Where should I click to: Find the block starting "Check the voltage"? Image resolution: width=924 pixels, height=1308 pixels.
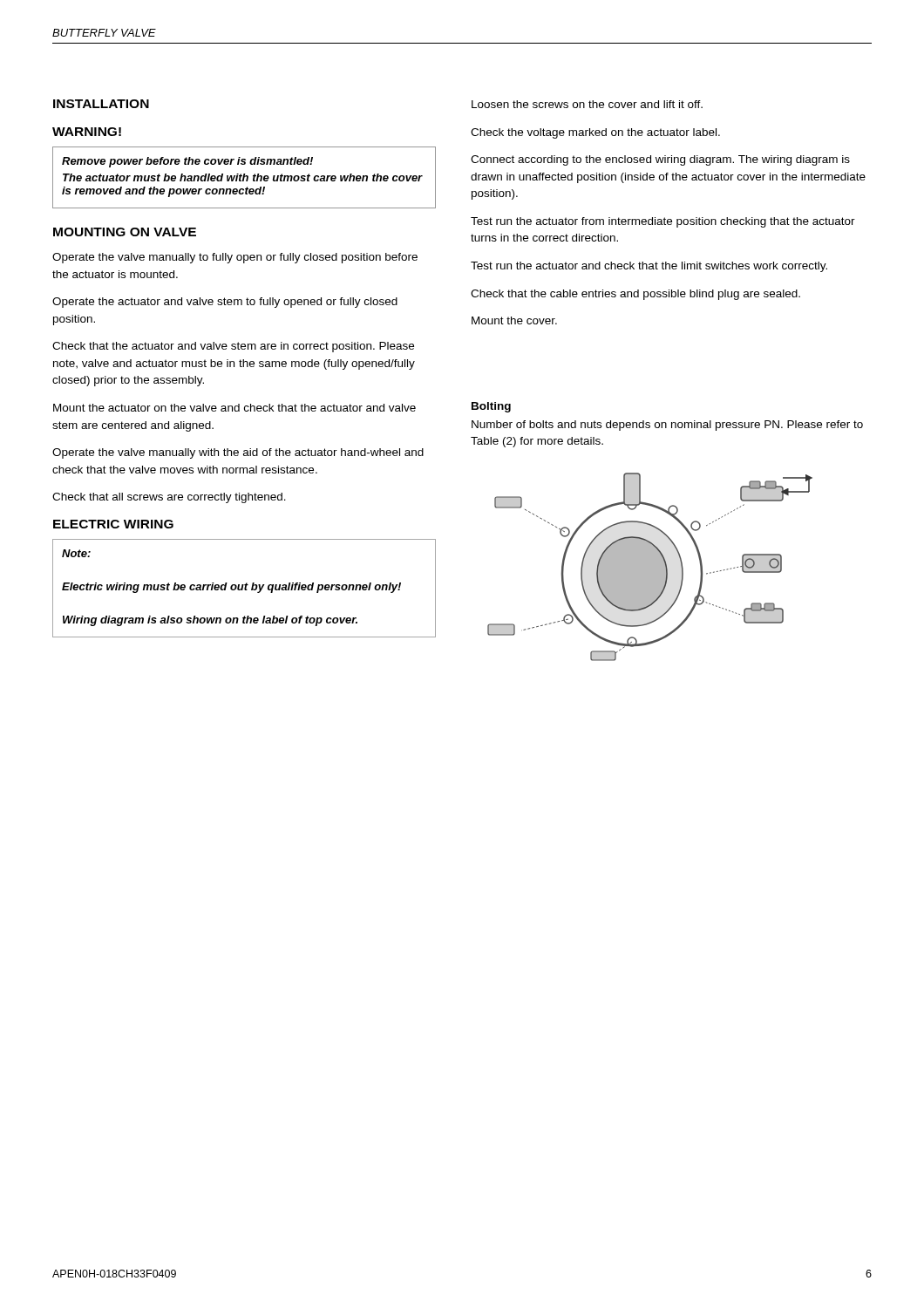(596, 132)
